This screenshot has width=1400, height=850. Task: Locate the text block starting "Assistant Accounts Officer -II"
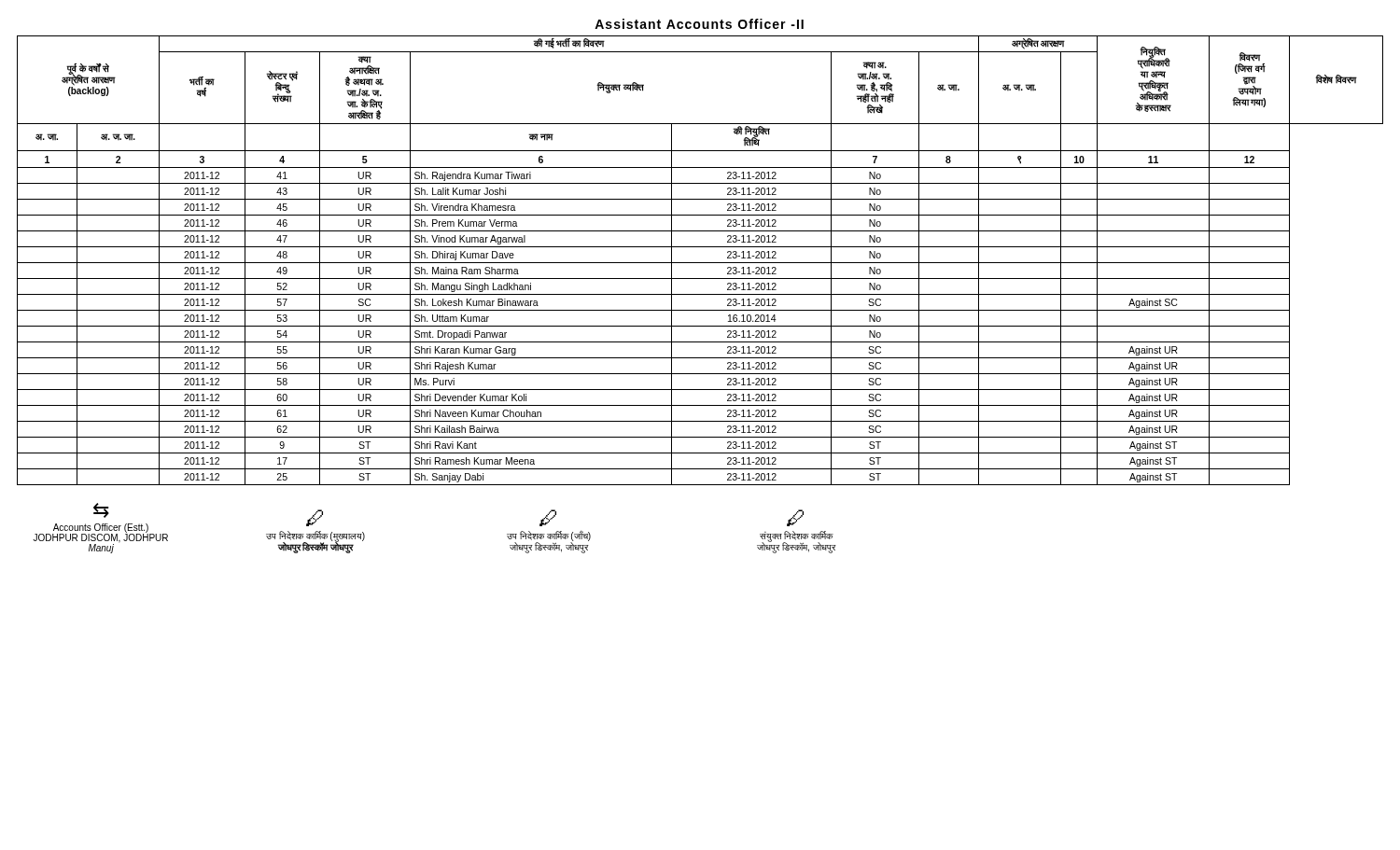click(700, 24)
